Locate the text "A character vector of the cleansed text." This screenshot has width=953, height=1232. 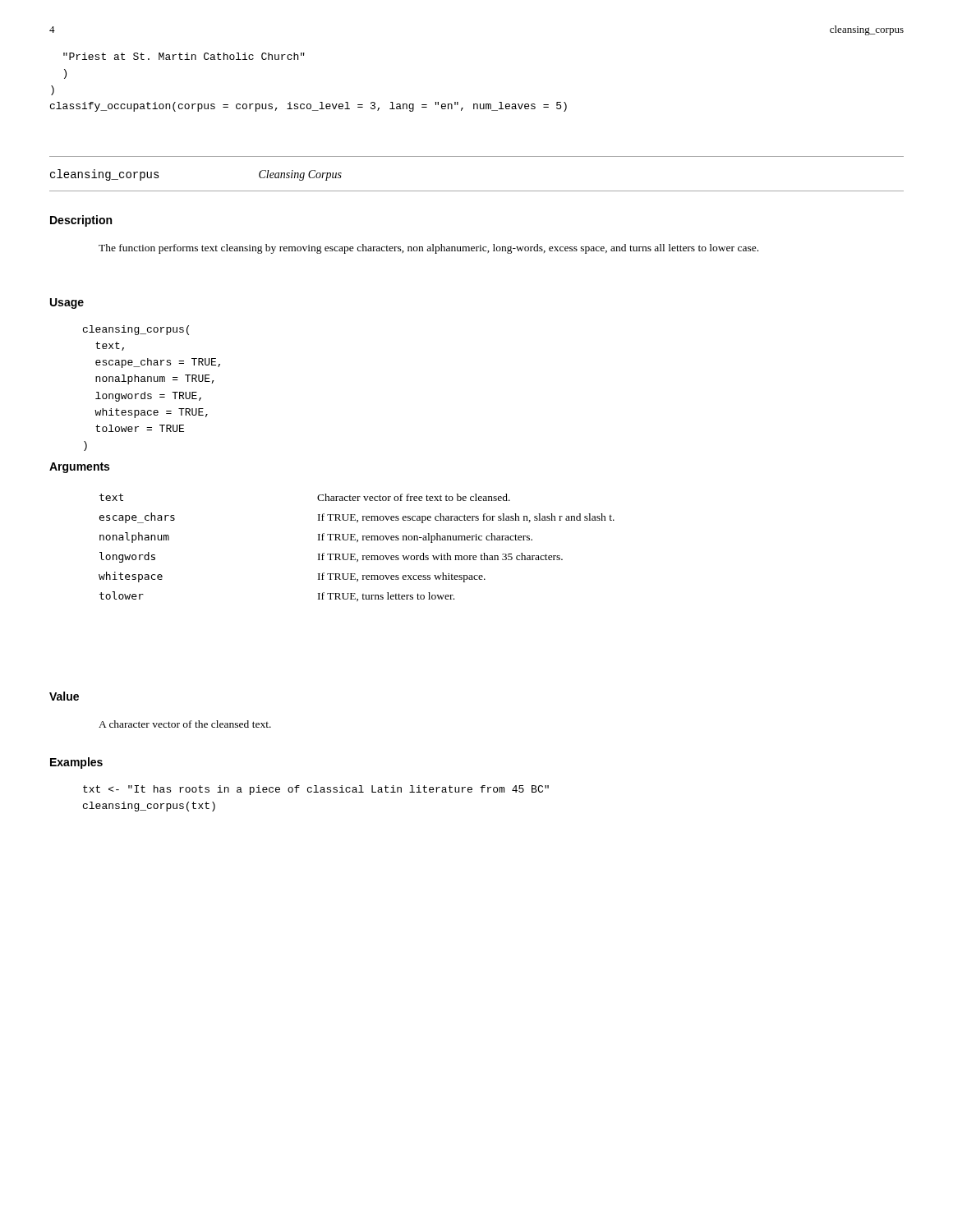(x=185, y=724)
